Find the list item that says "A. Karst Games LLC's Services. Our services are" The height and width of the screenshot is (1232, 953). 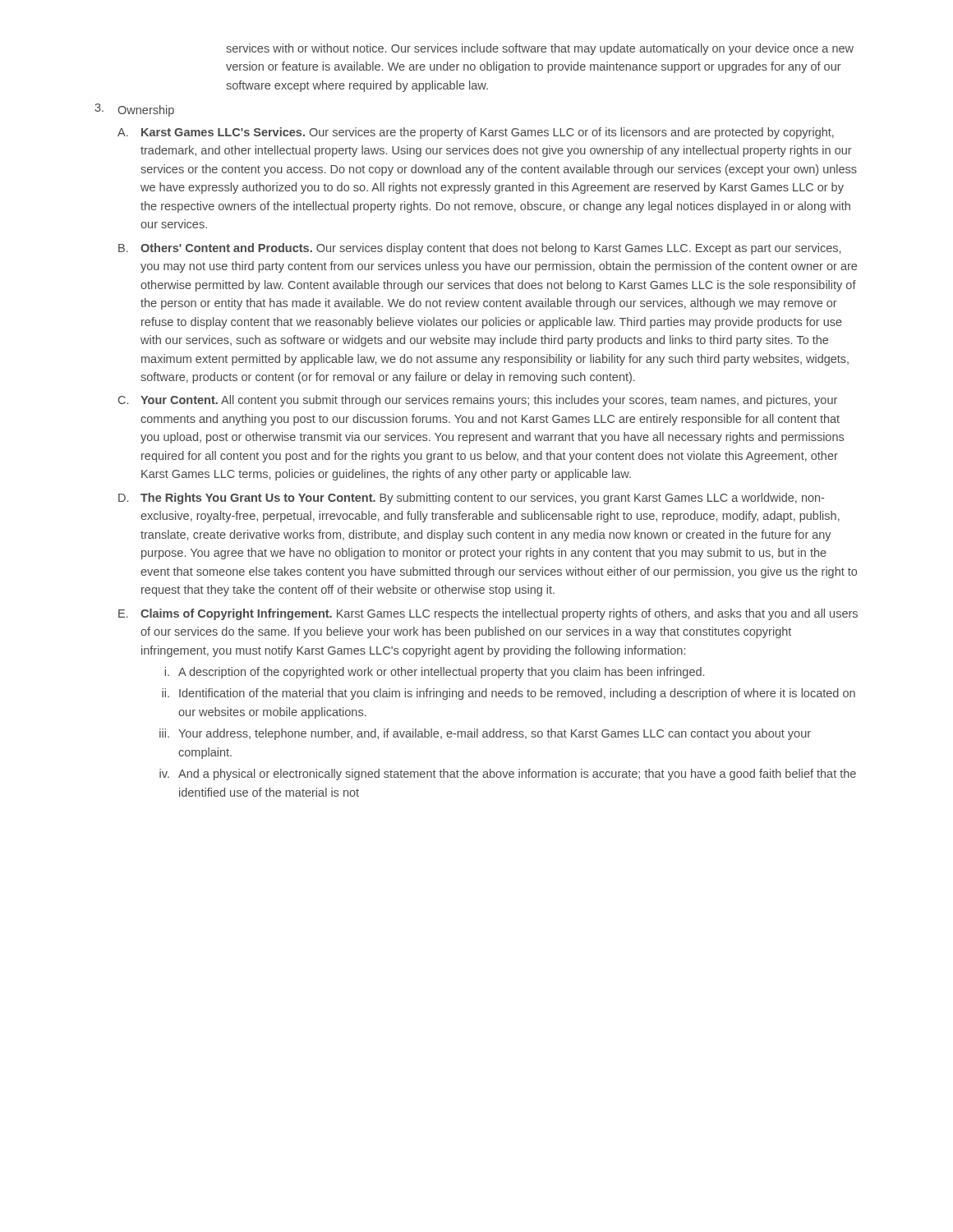pos(488,178)
